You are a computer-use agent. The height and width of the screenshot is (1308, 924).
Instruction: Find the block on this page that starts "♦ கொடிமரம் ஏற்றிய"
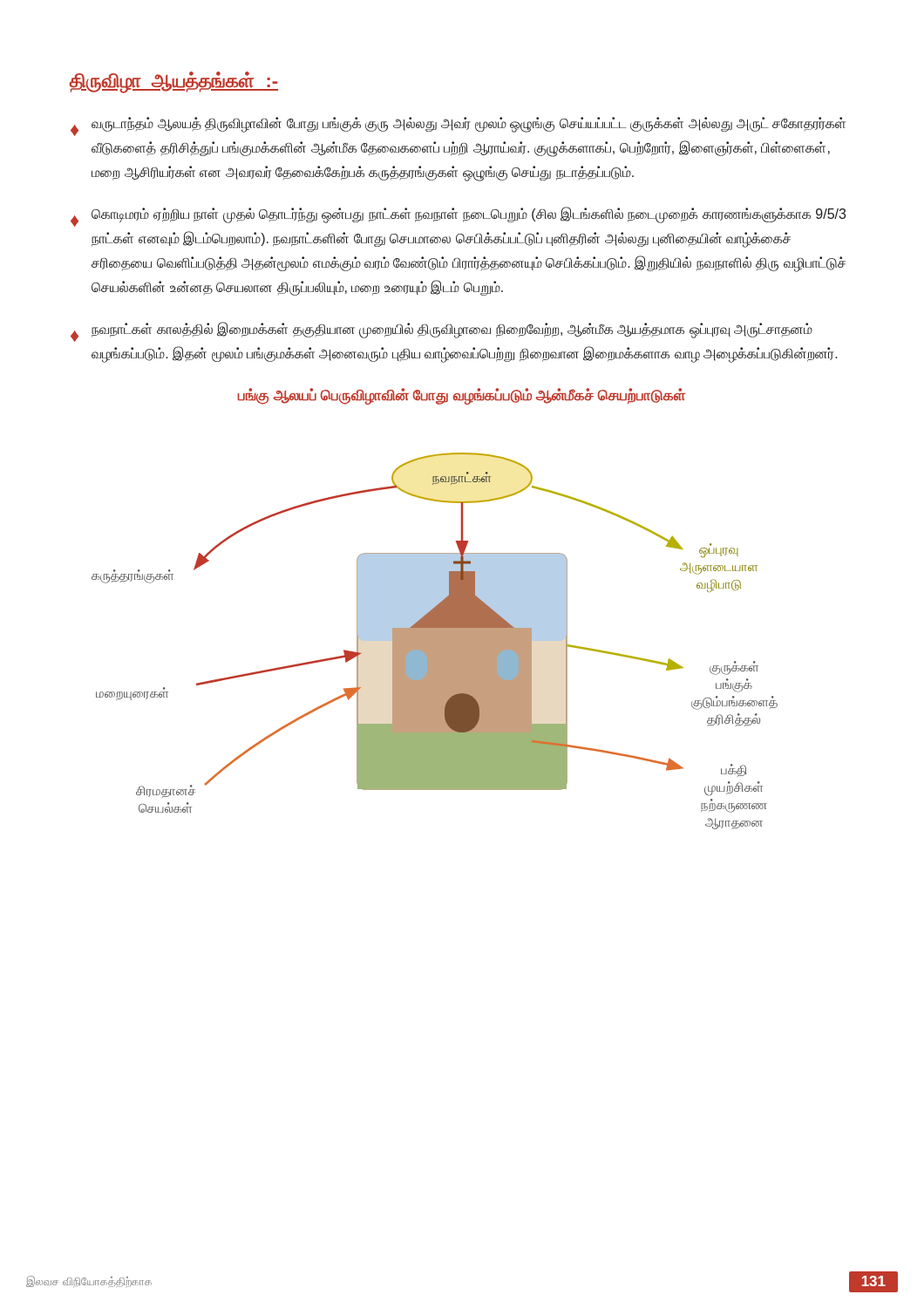coord(462,251)
